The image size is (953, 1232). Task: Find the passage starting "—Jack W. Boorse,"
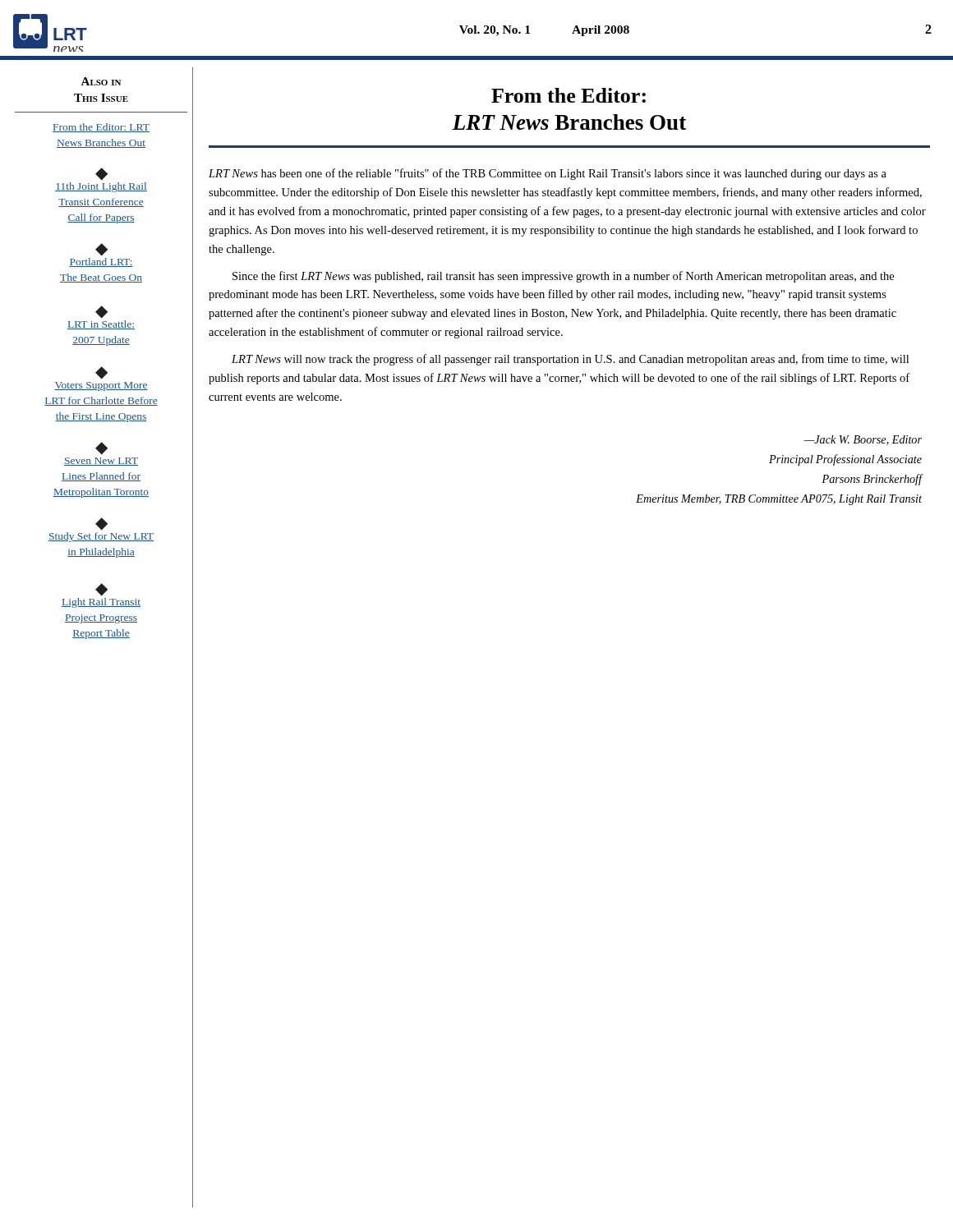tap(779, 469)
